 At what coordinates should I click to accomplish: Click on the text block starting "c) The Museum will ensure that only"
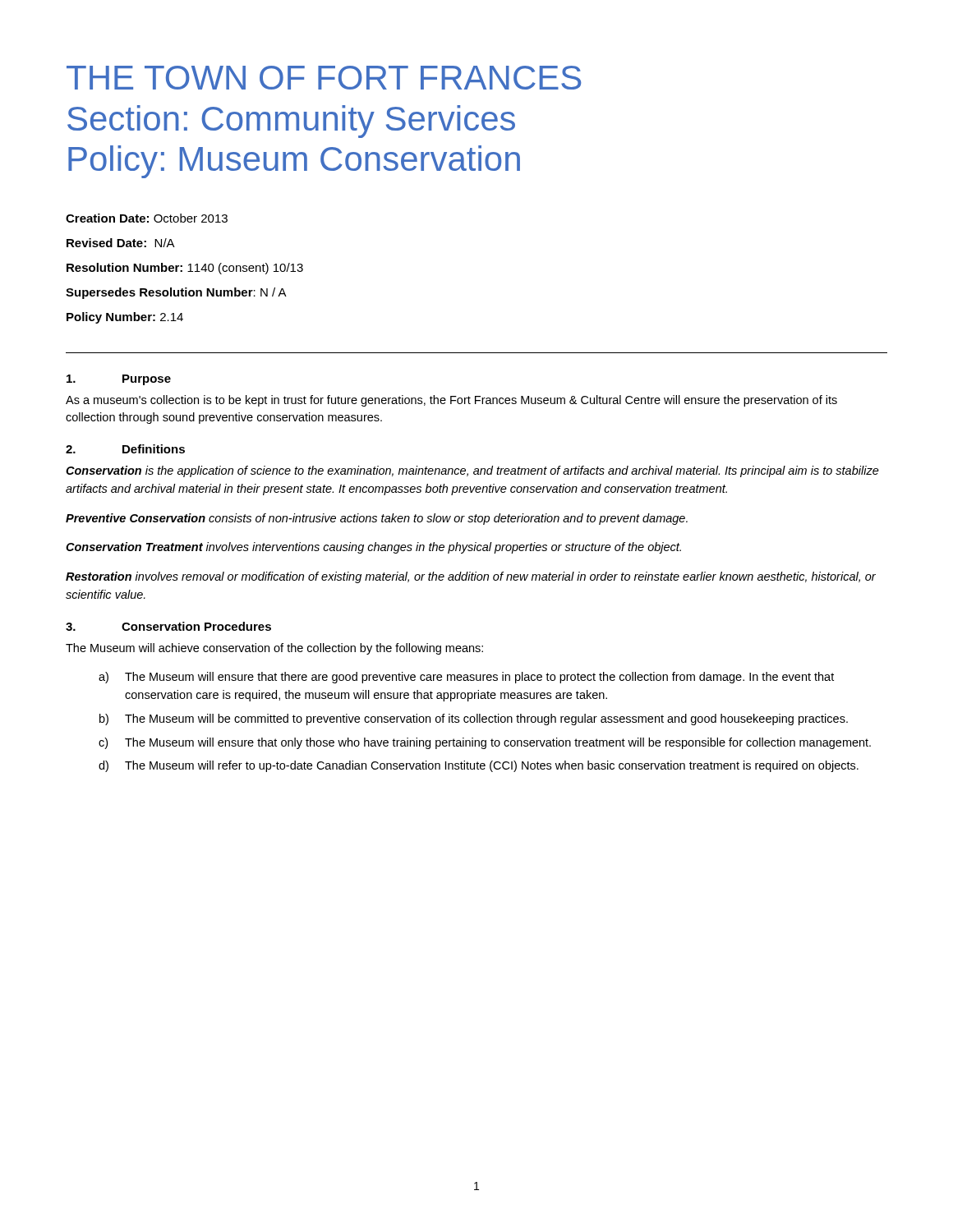point(493,743)
